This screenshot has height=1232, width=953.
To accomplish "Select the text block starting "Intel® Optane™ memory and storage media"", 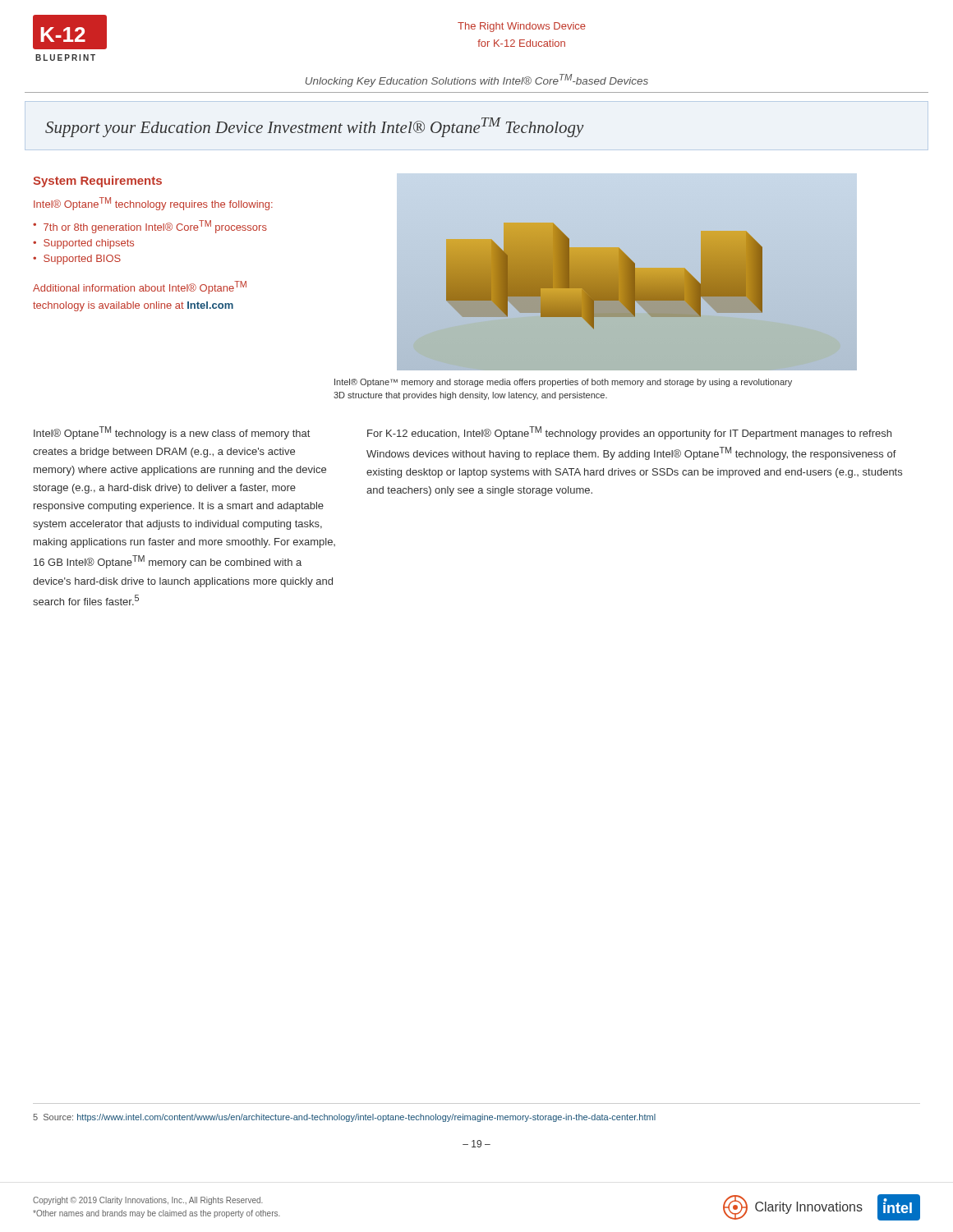I will [x=563, y=388].
